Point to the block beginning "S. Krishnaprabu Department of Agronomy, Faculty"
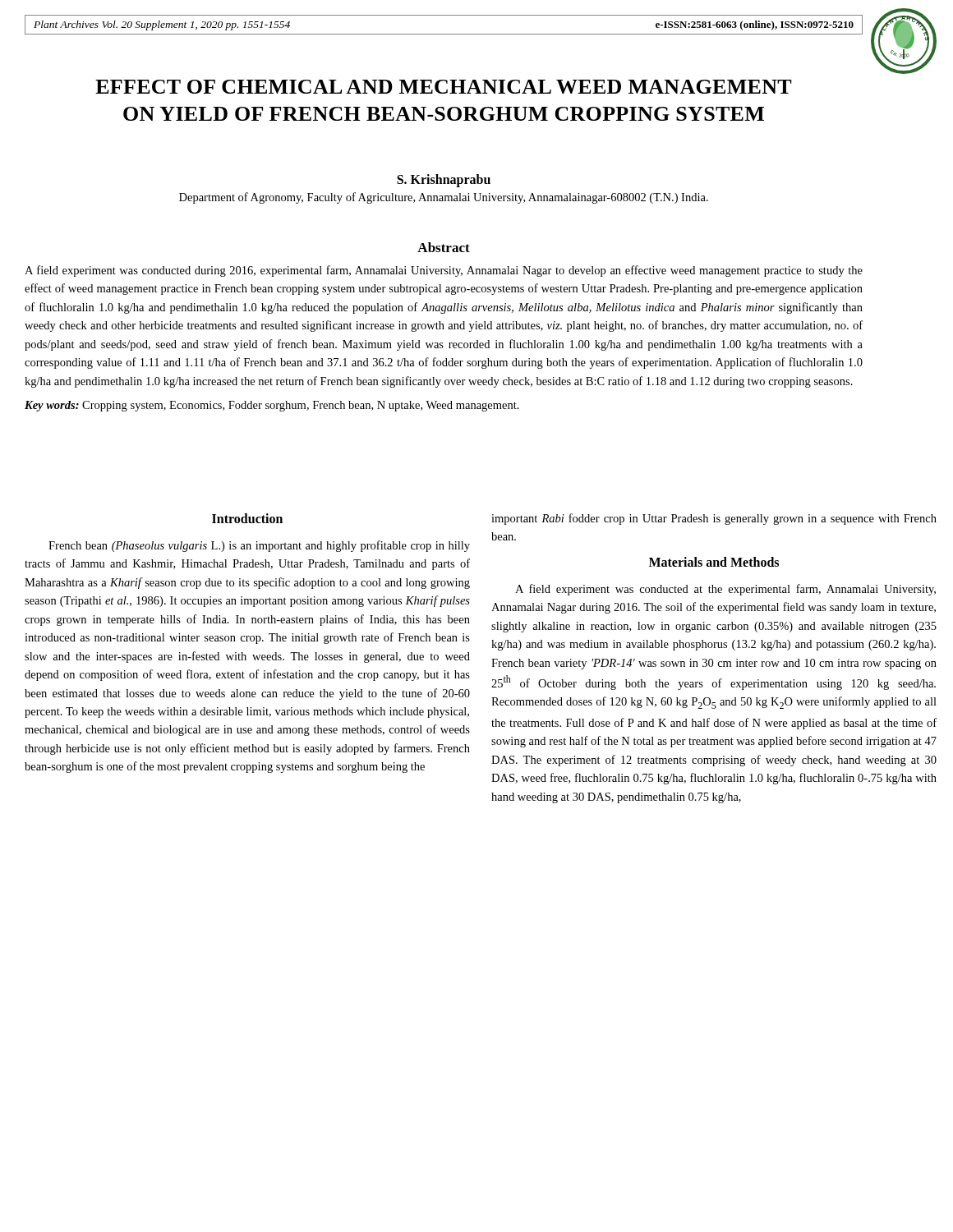 [444, 188]
